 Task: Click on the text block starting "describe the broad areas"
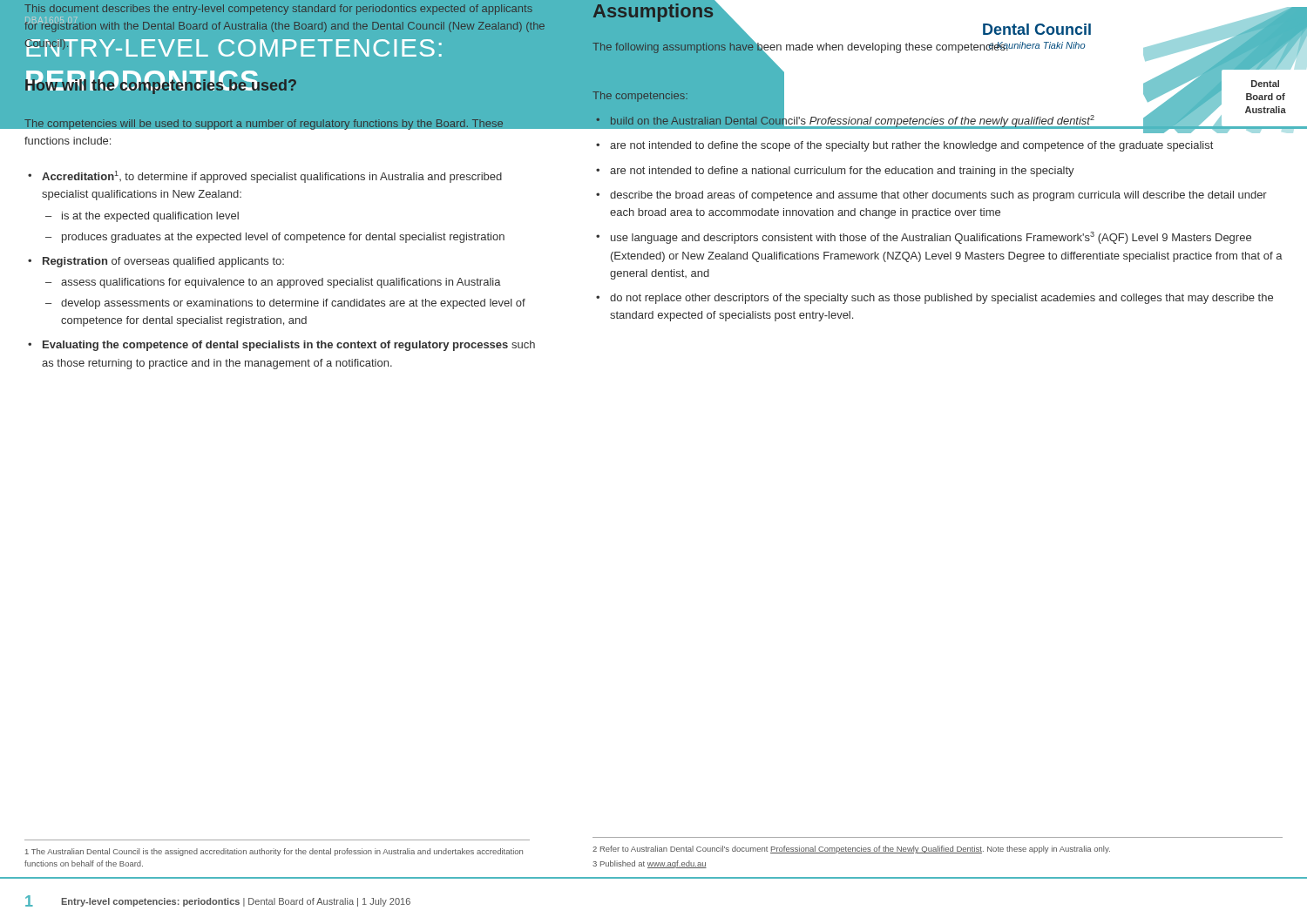coord(938,203)
